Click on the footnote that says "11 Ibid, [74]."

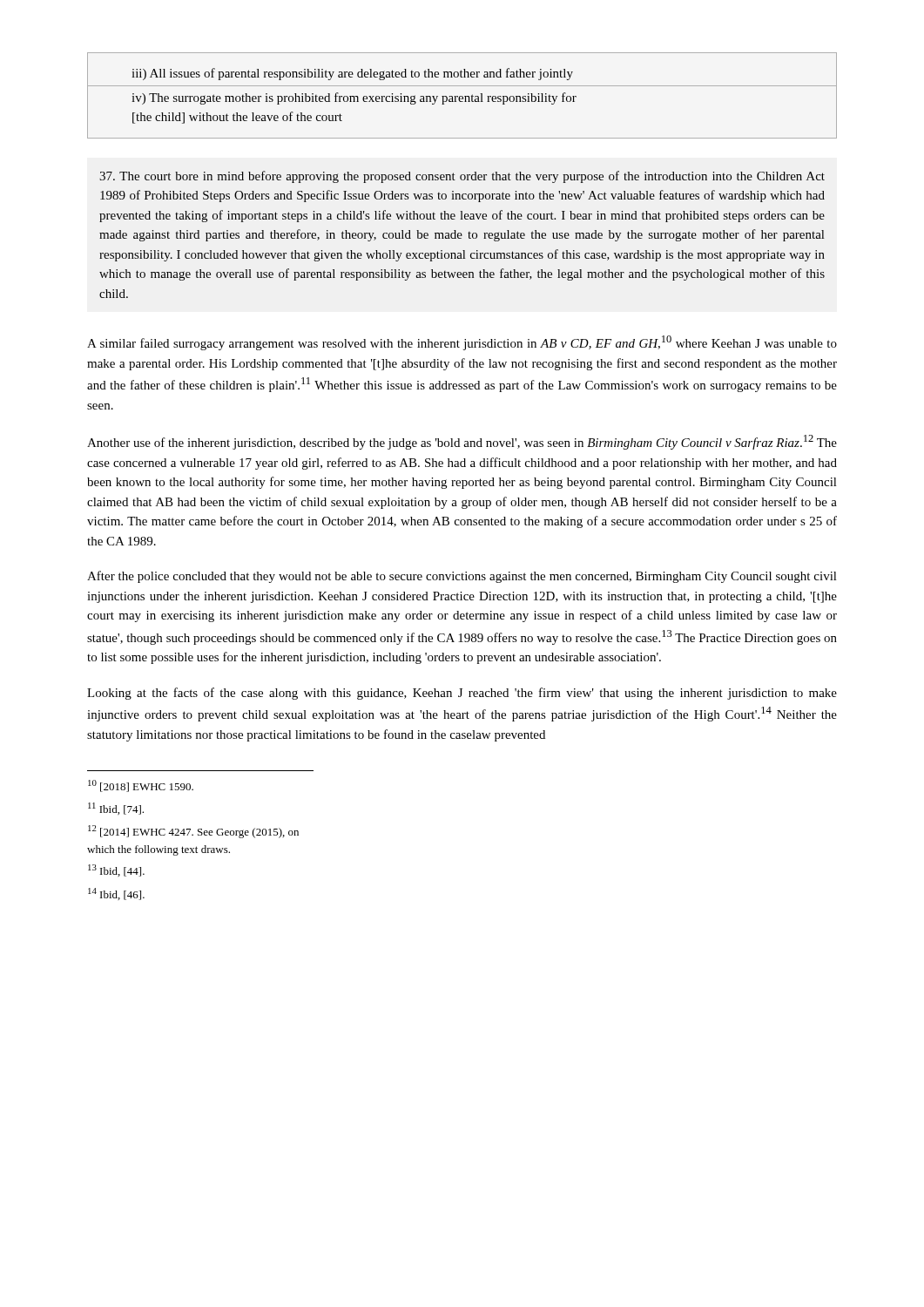point(116,808)
